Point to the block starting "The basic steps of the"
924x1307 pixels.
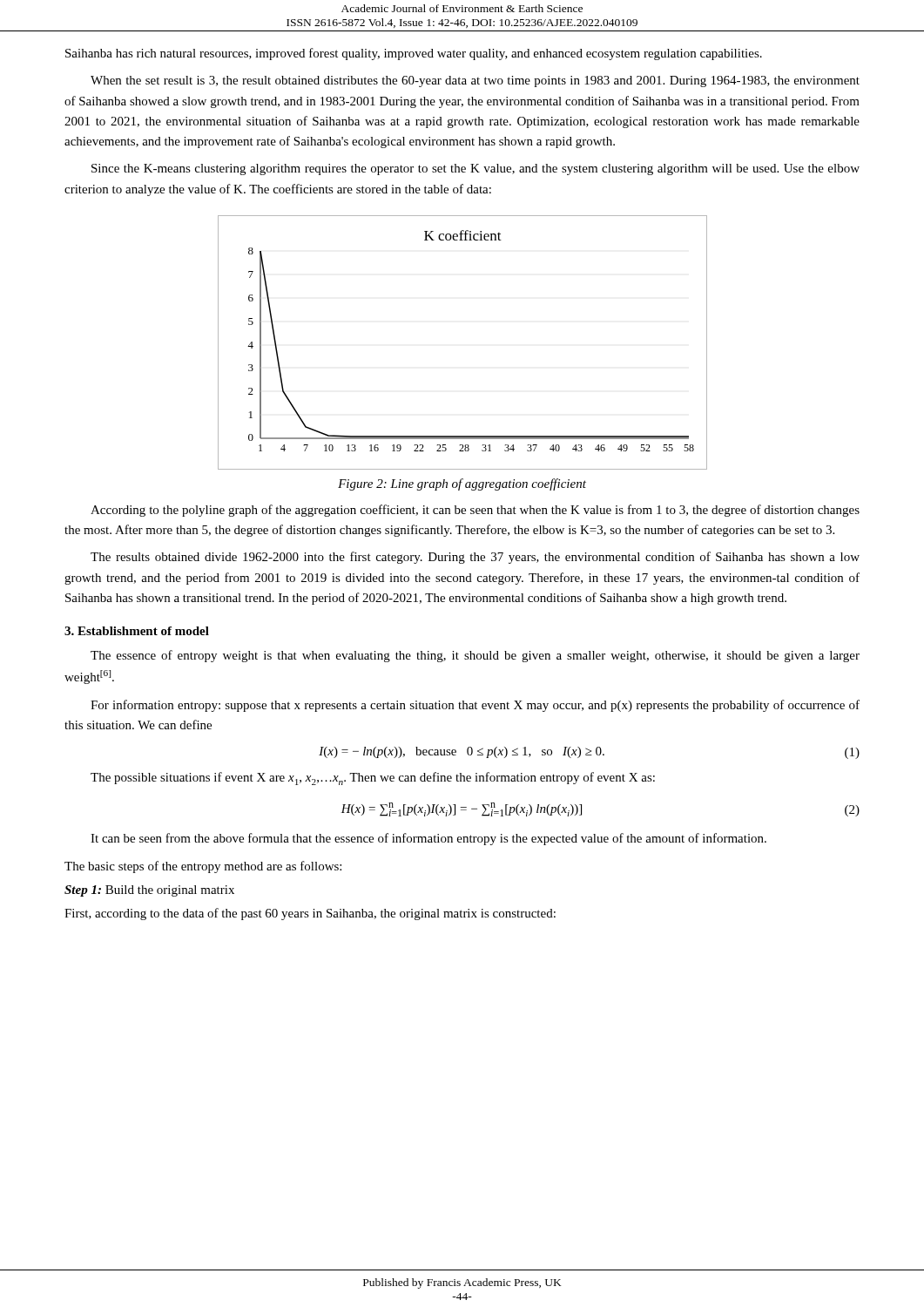click(203, 867)
